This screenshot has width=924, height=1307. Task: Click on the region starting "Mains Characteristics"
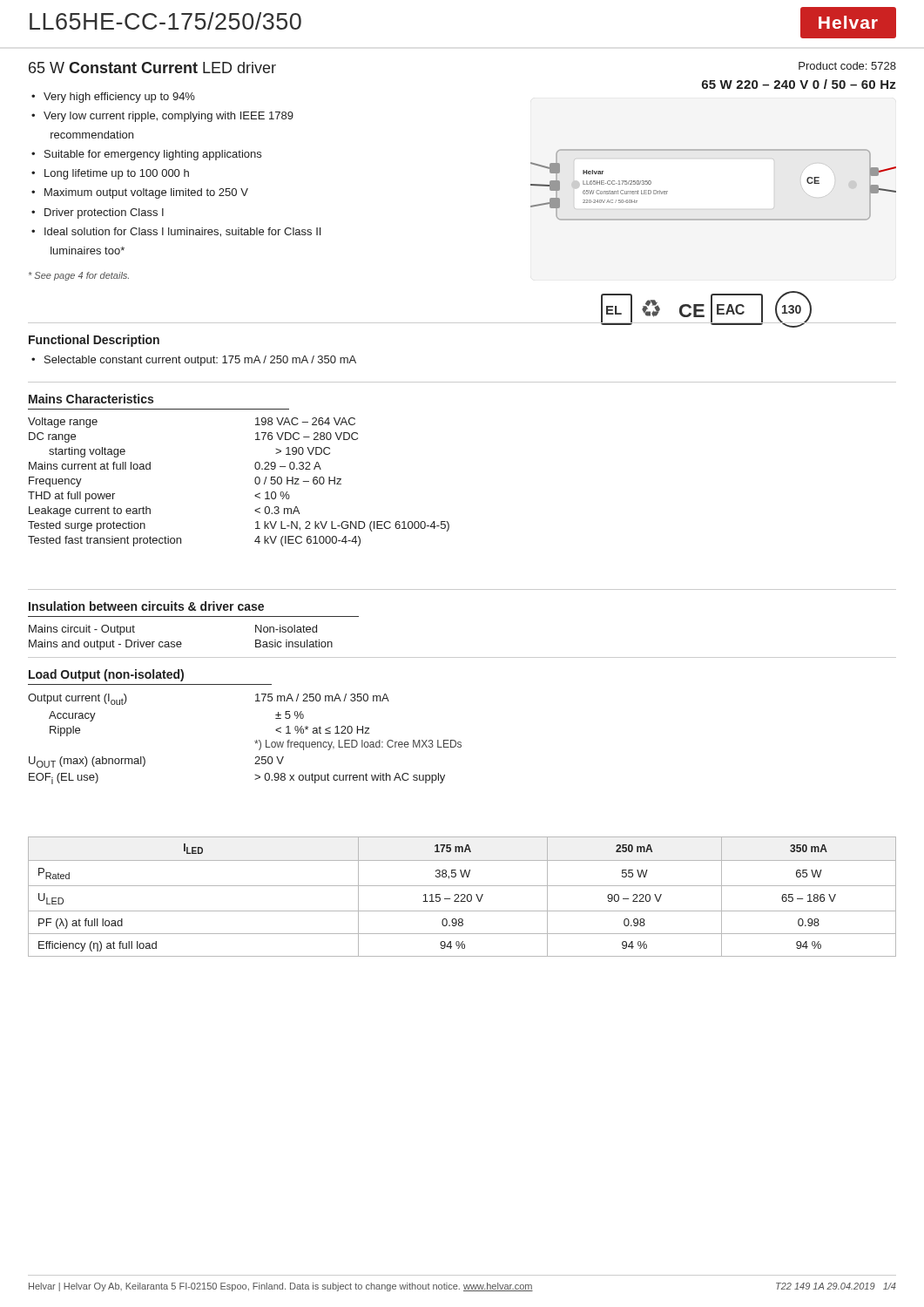91,399
